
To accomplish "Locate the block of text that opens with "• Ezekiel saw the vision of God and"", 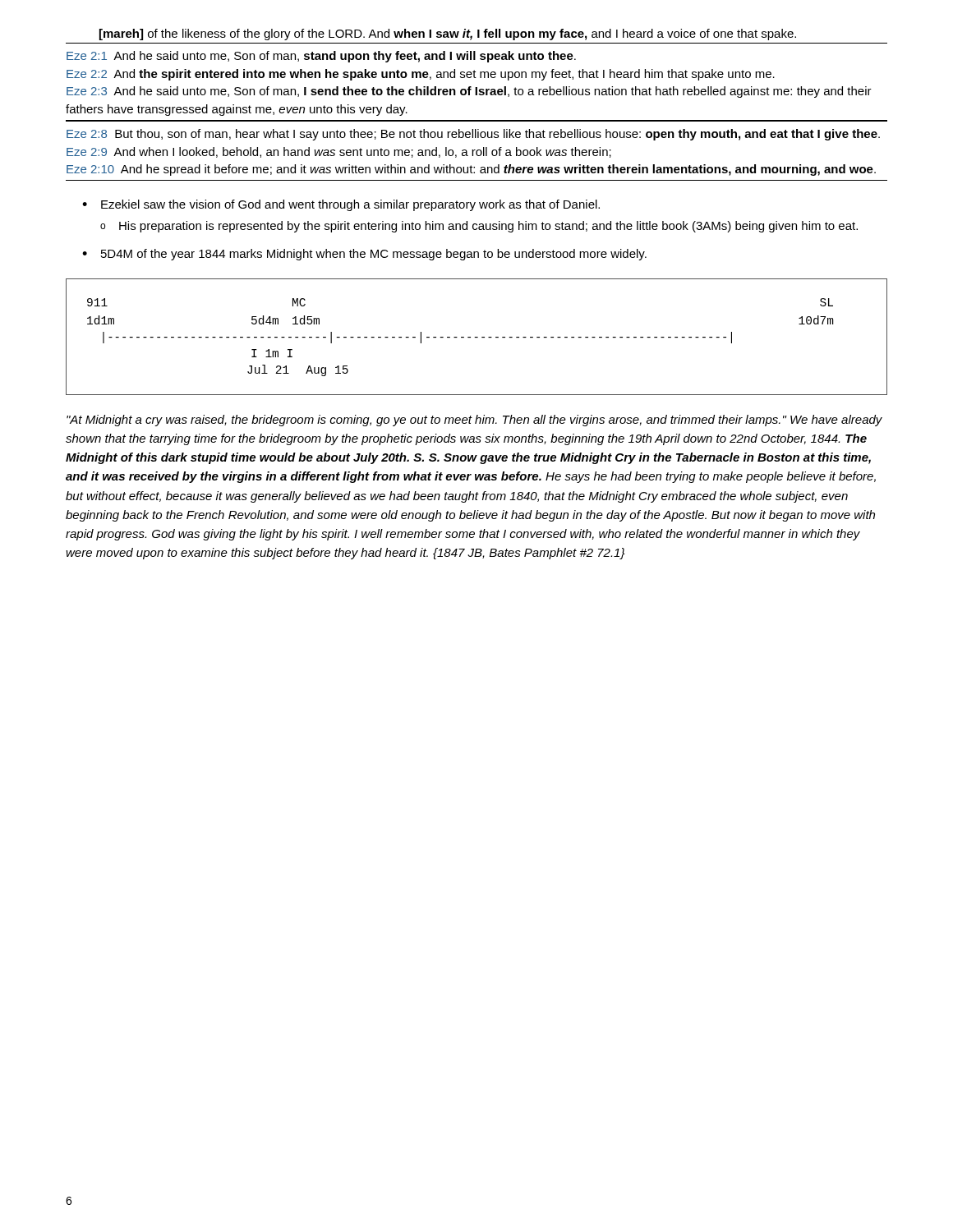I will 470,217.
